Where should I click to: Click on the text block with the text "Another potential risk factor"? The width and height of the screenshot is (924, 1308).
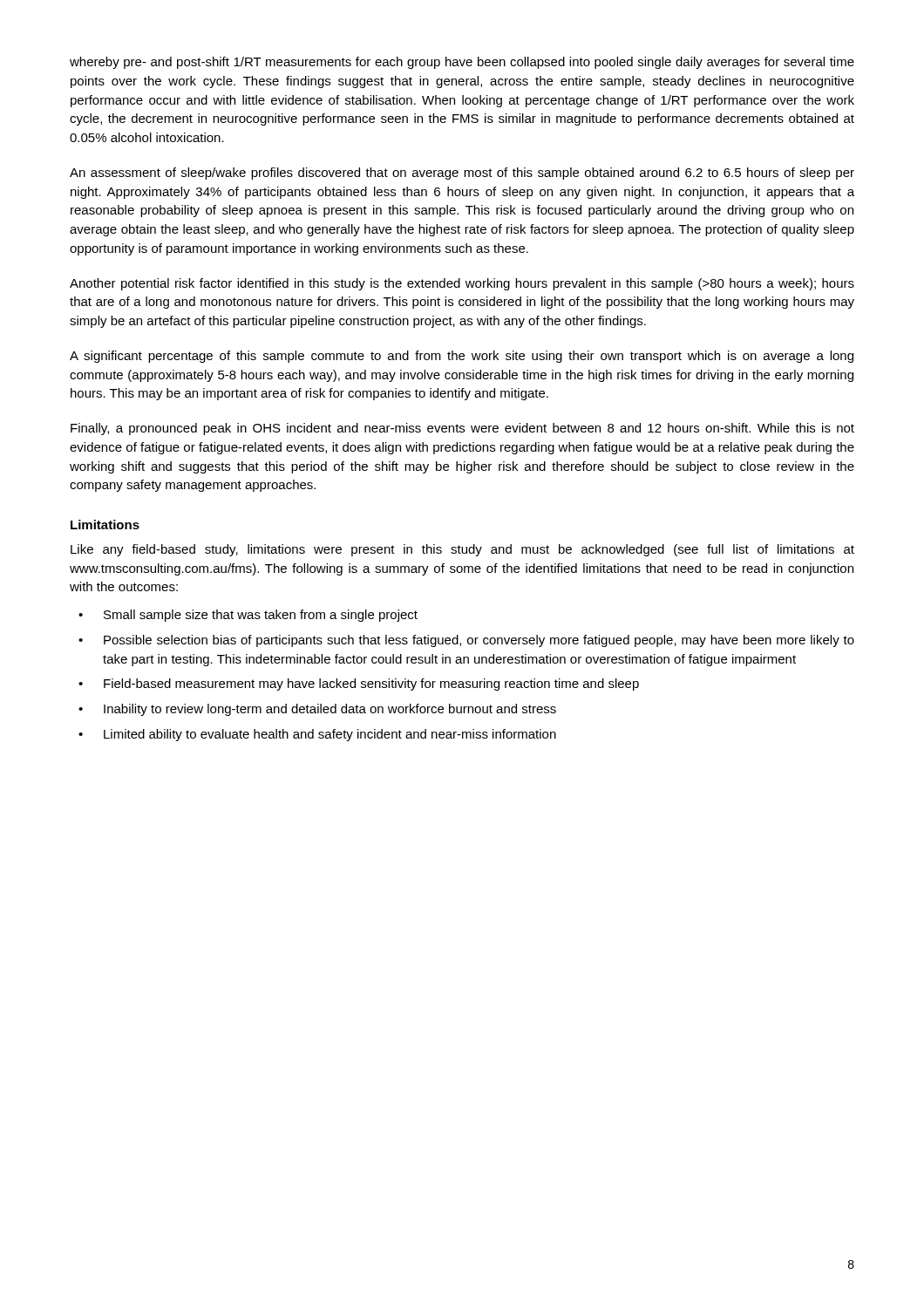[462, 301]
